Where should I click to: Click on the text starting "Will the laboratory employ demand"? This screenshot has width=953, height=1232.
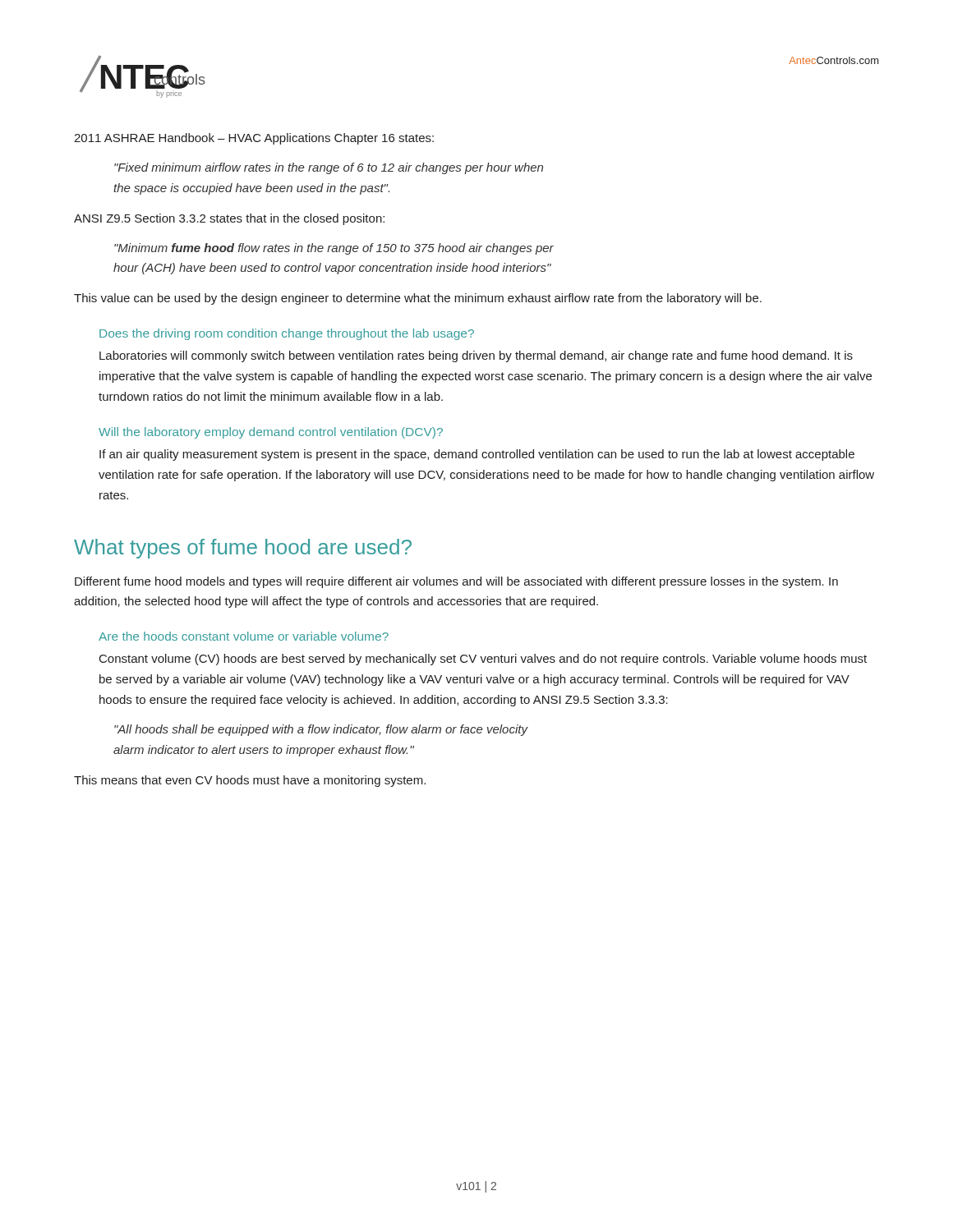pos(271,432)
